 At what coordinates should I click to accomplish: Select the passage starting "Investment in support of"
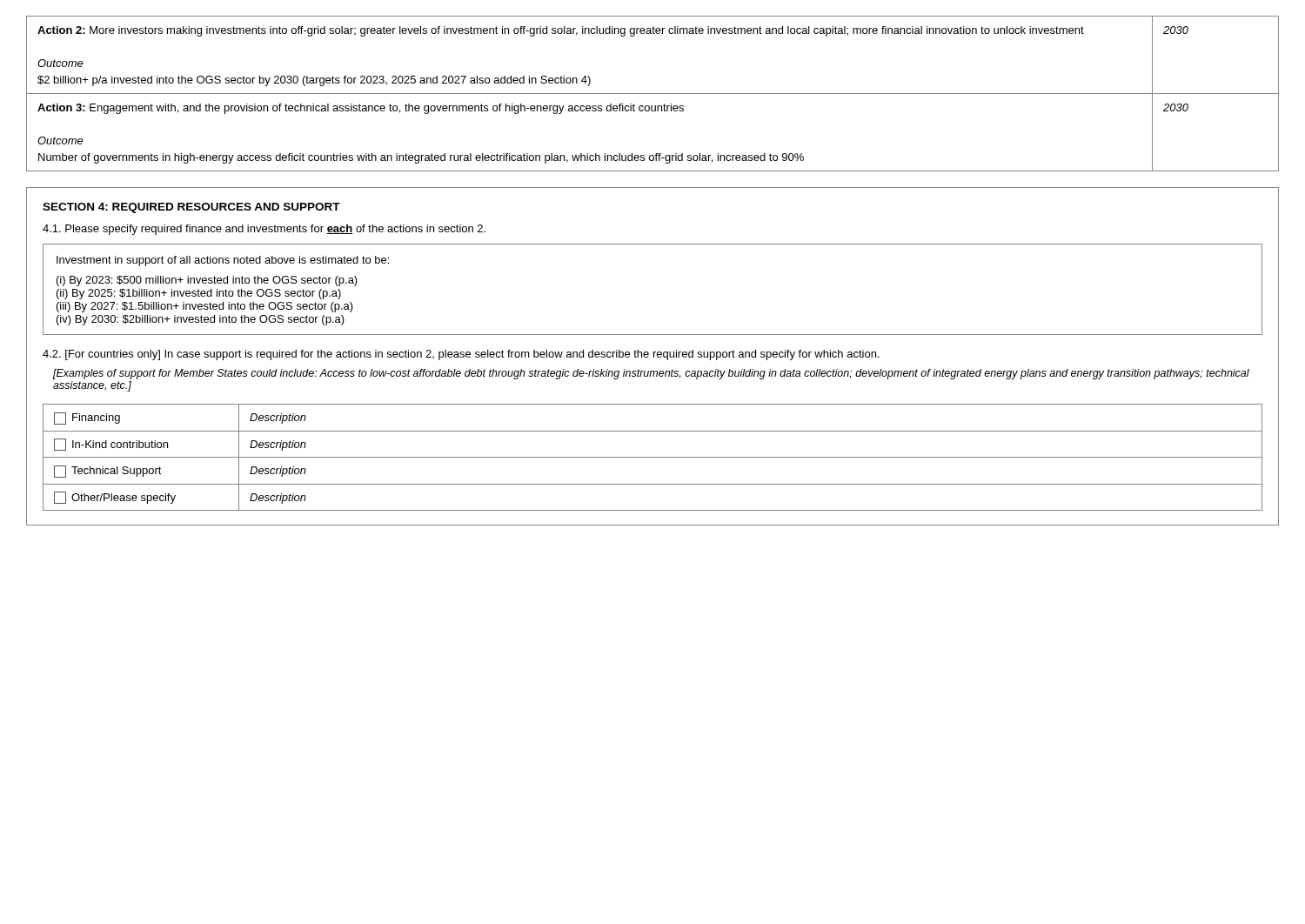[223, 260]
